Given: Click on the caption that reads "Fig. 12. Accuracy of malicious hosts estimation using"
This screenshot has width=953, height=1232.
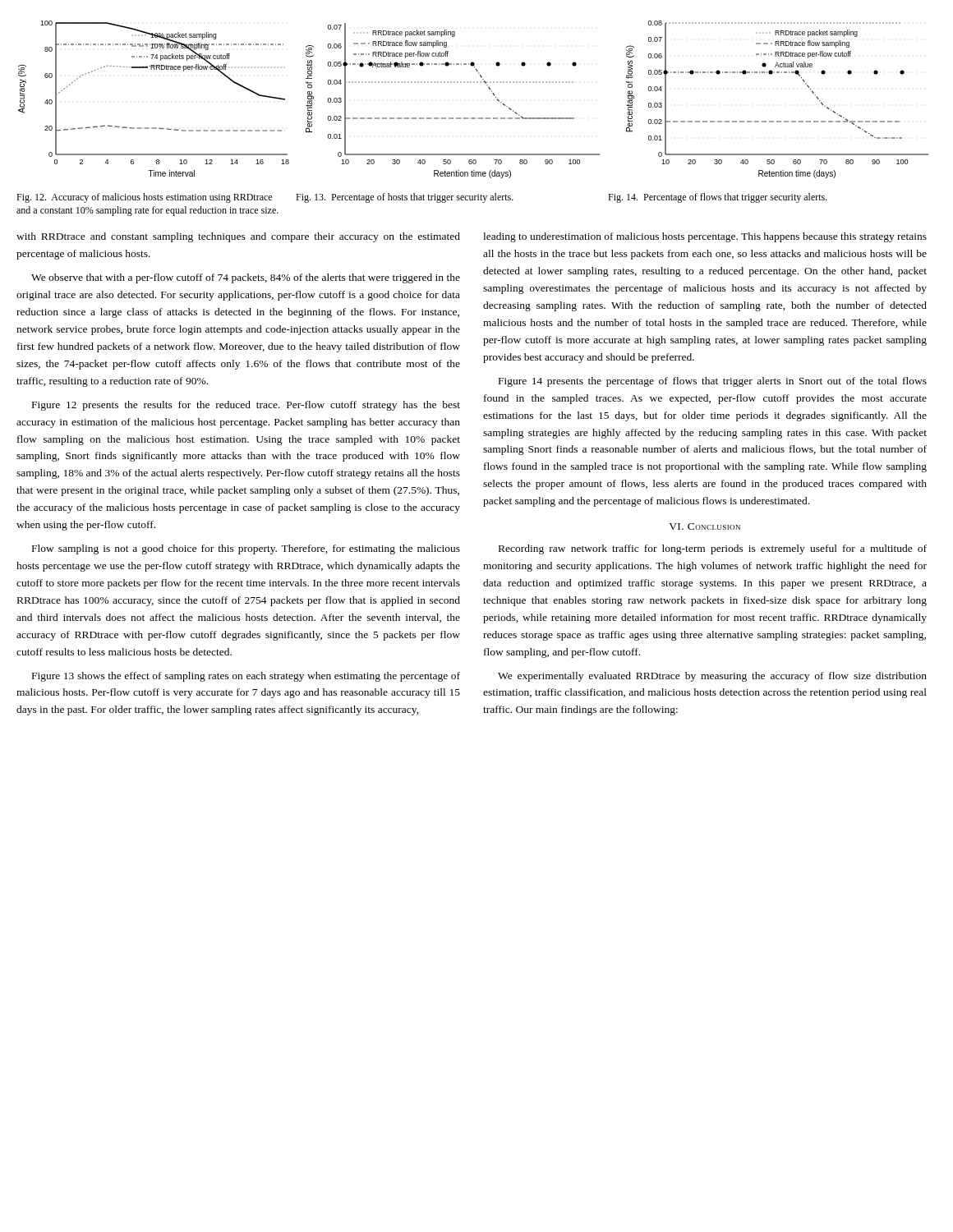Looking at the screenshot, I should (x=148, y=204).
